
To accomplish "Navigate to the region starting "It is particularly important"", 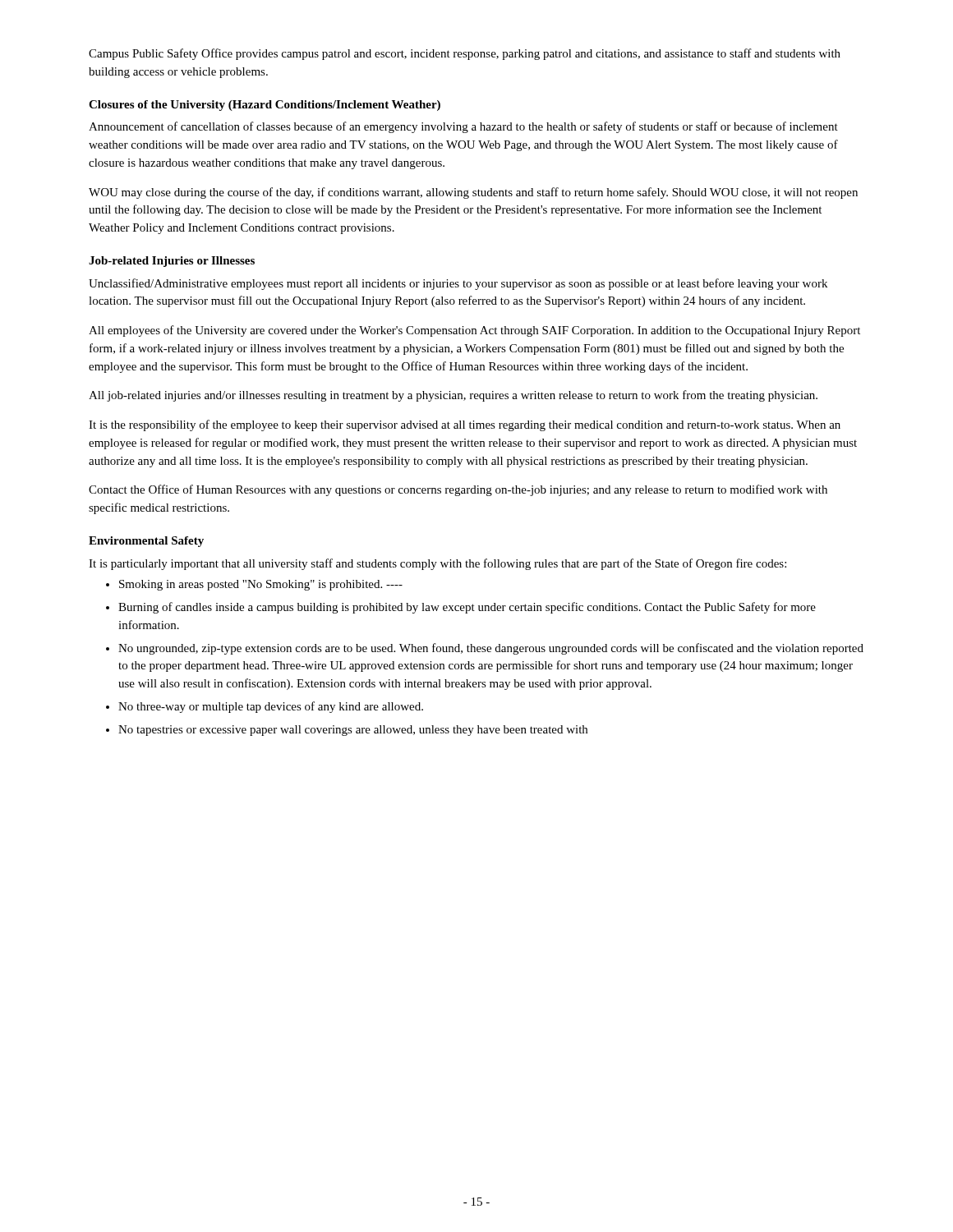I will [x=438, y=563].
